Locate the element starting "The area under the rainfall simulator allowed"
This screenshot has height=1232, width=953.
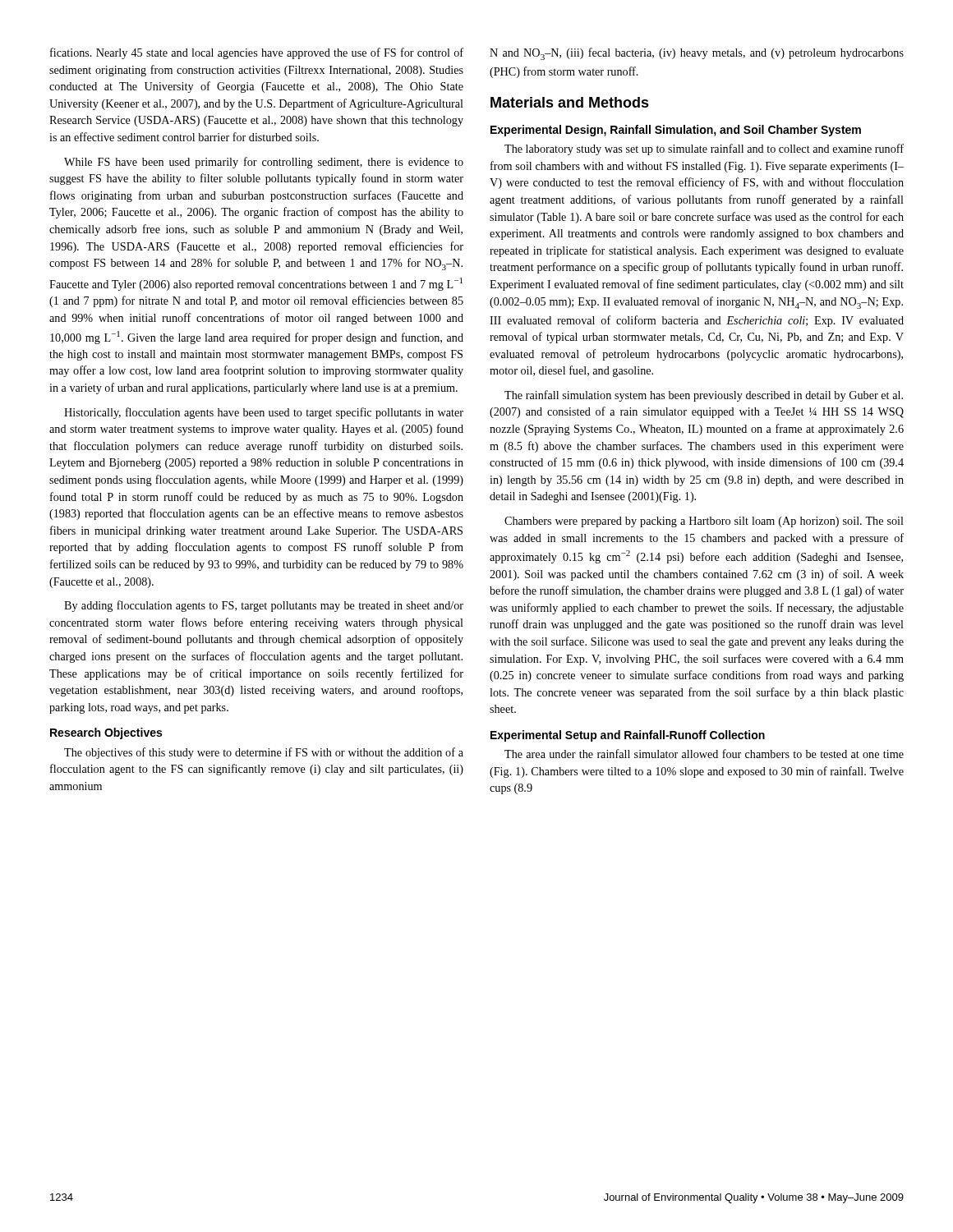click(x=697, y=771)
